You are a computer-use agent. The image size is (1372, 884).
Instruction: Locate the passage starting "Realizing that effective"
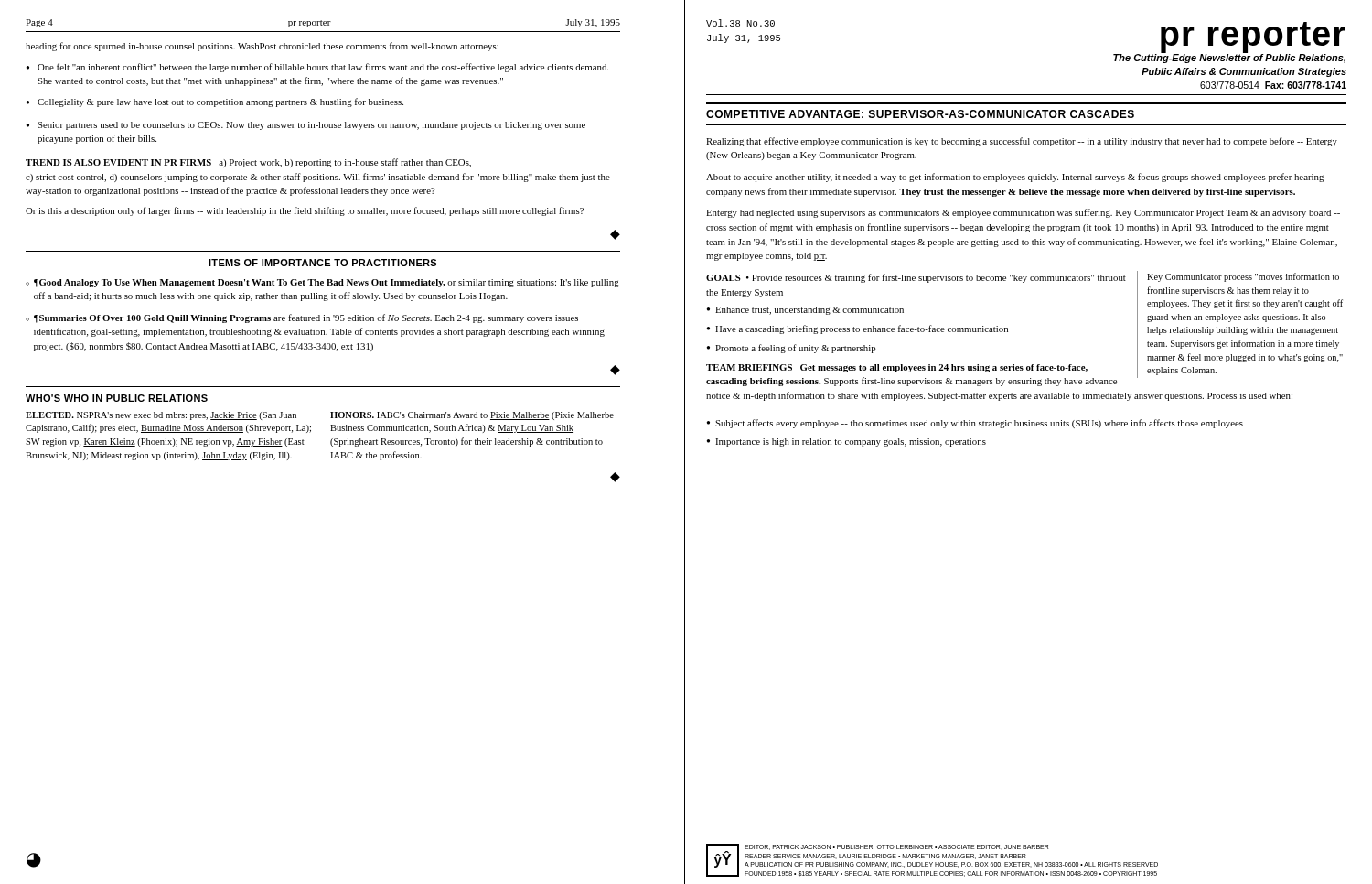click(x=1022, y=148)
